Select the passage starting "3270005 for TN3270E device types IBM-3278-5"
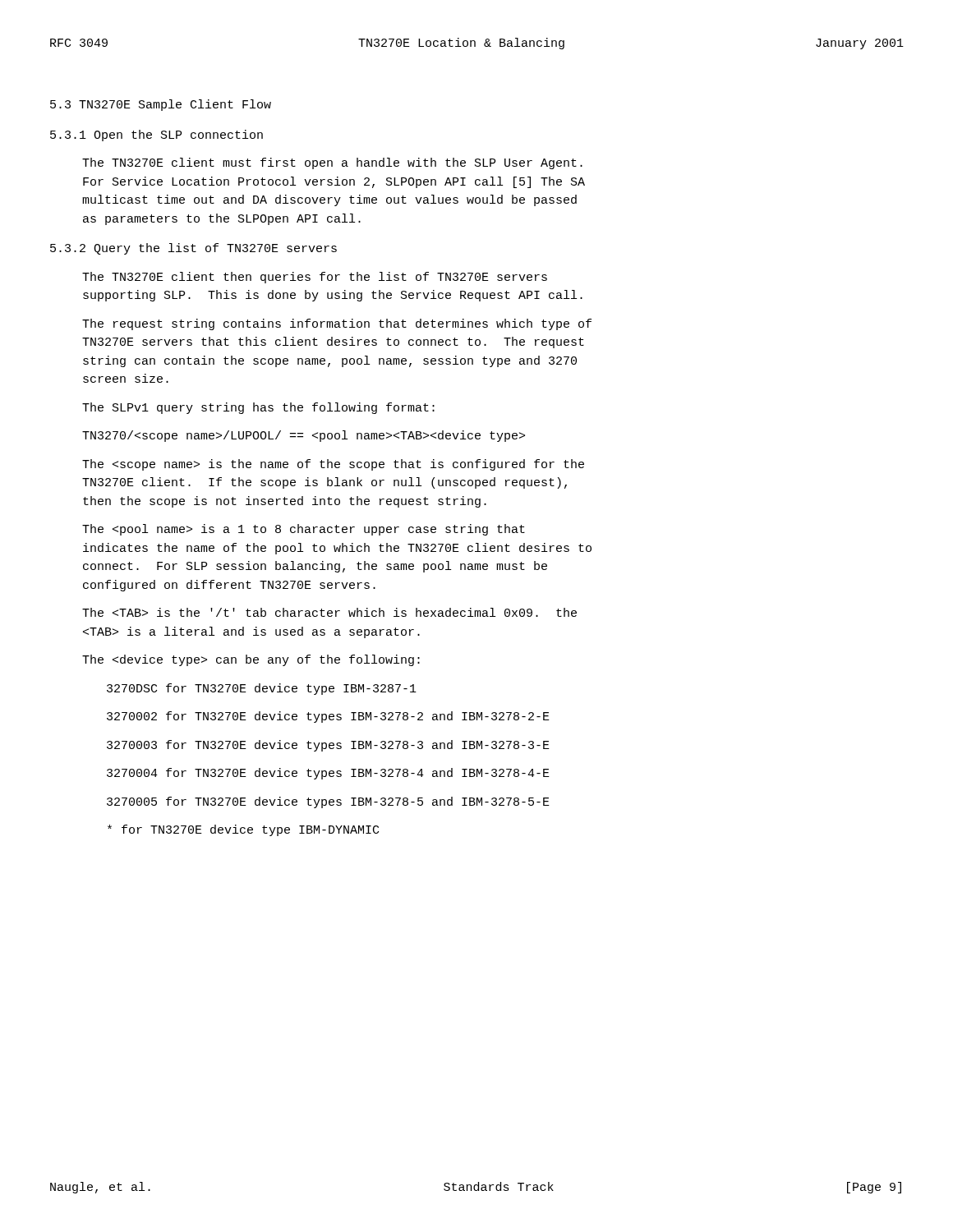This screenshot has height=1232, width=953. point(324,802)
